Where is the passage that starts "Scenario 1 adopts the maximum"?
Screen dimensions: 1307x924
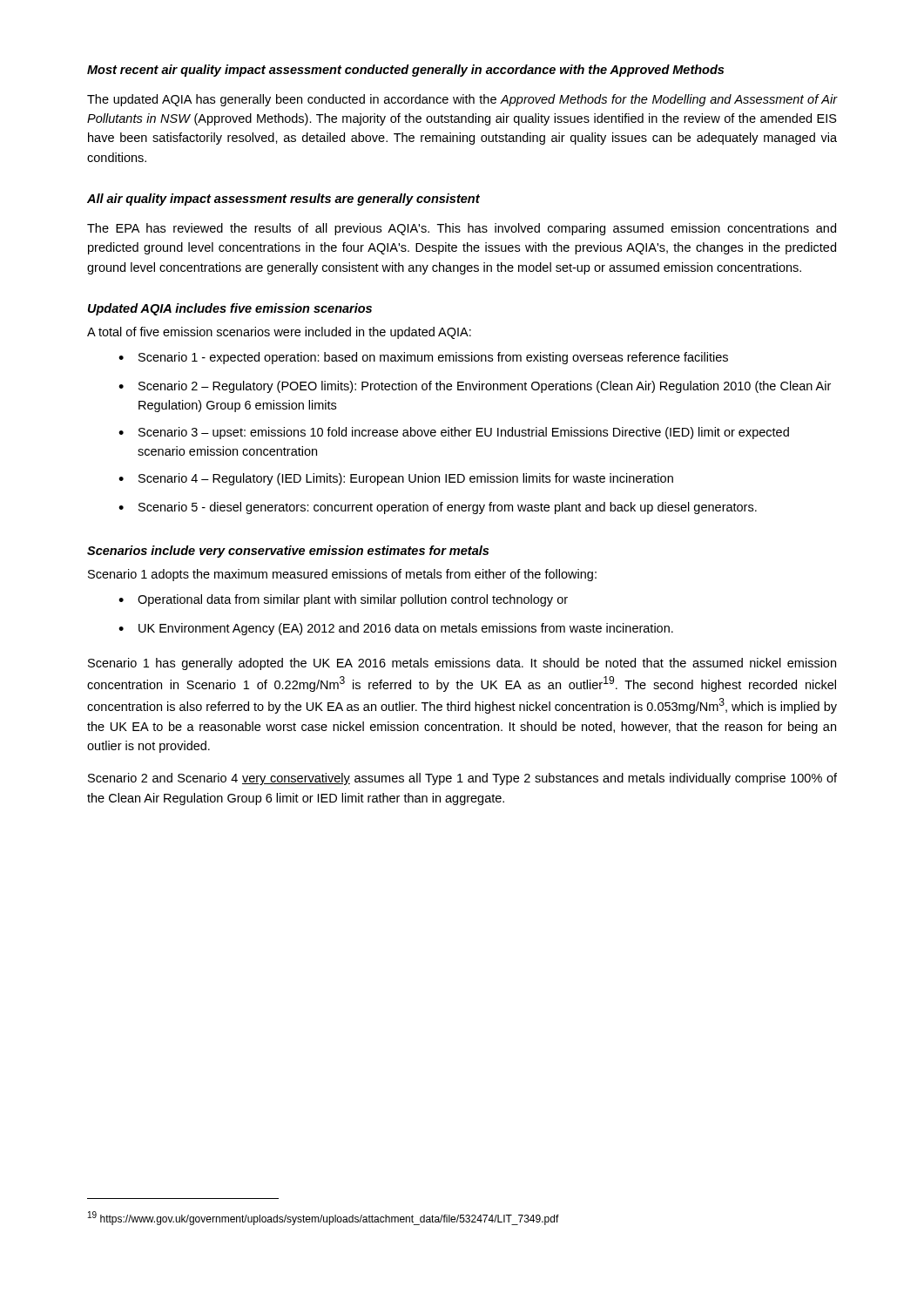click(x=462, y=575)
